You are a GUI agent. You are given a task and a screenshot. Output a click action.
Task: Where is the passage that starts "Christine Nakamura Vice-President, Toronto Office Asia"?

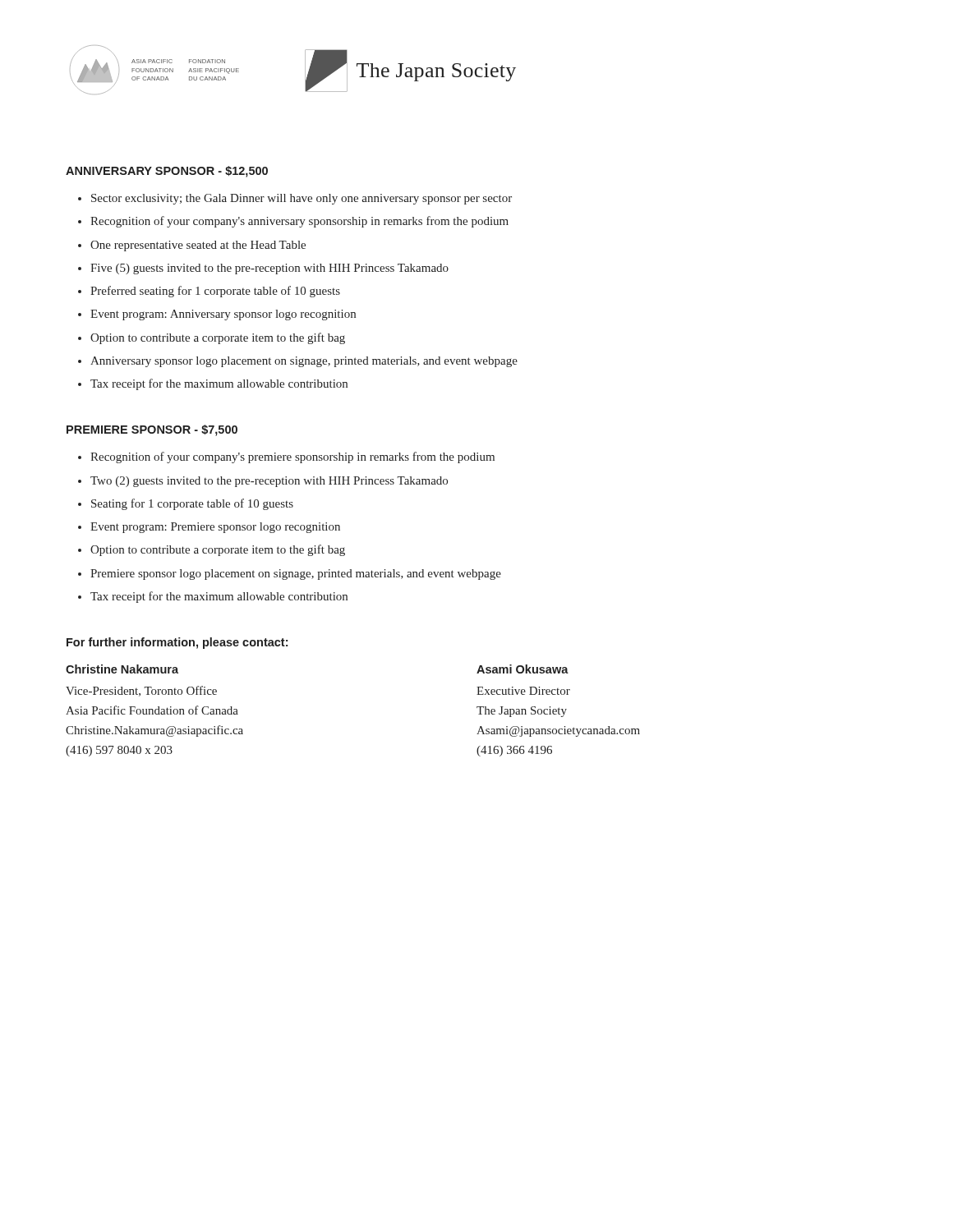coord(122,669)
